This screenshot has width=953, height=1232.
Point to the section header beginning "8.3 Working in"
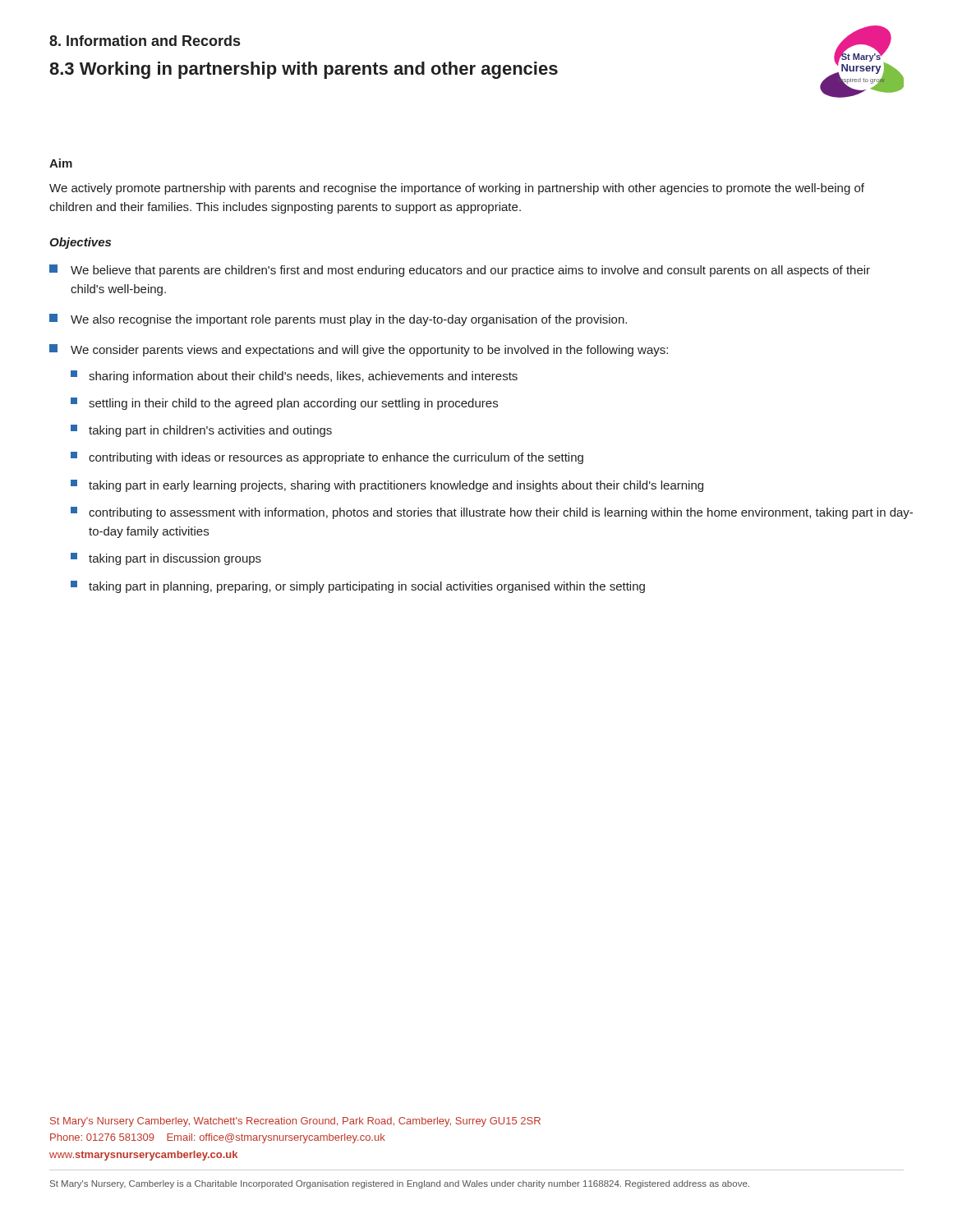304,69
